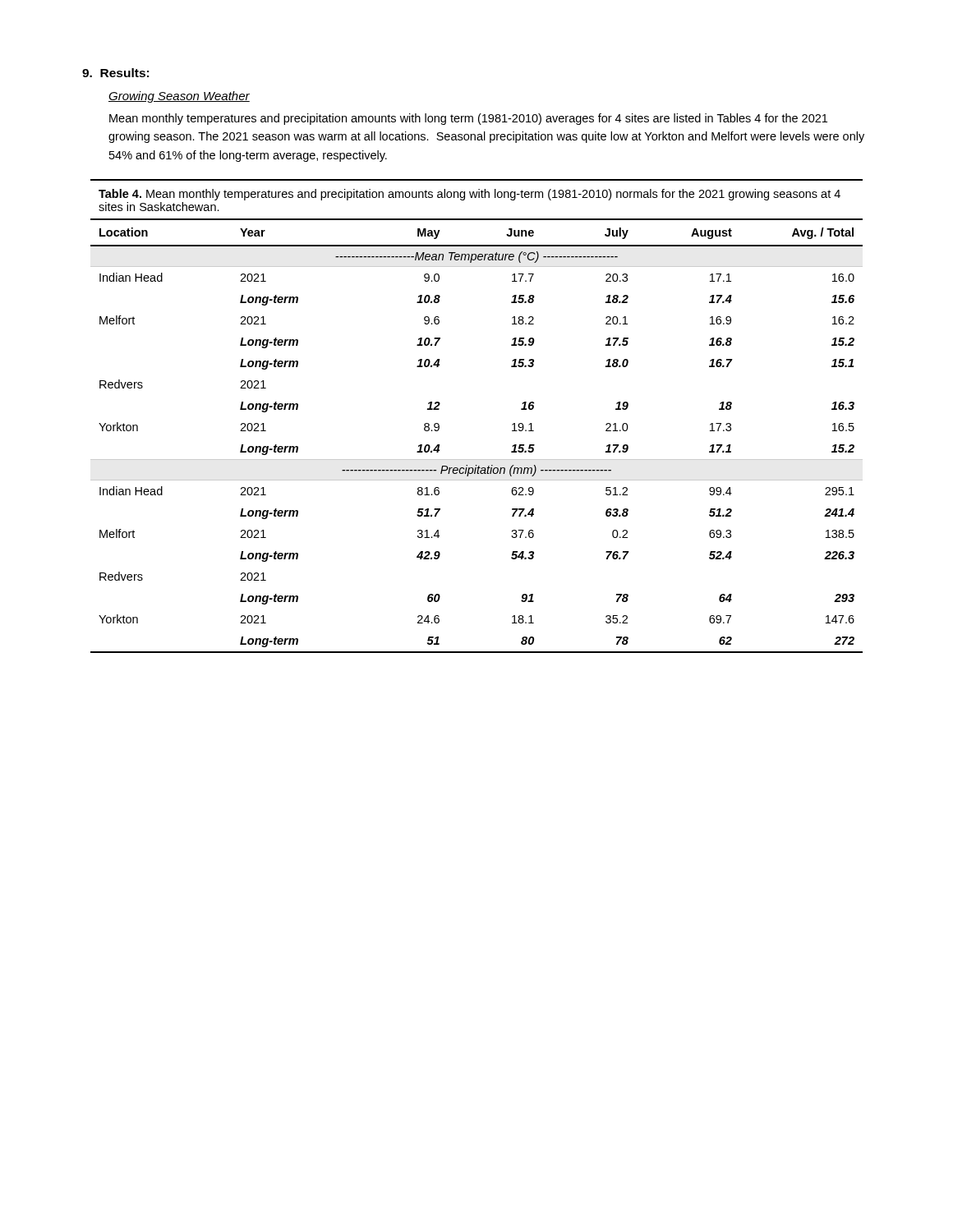
Task: Locate the section header that reads "Growing Season Weather"
Action: [179, 96]
